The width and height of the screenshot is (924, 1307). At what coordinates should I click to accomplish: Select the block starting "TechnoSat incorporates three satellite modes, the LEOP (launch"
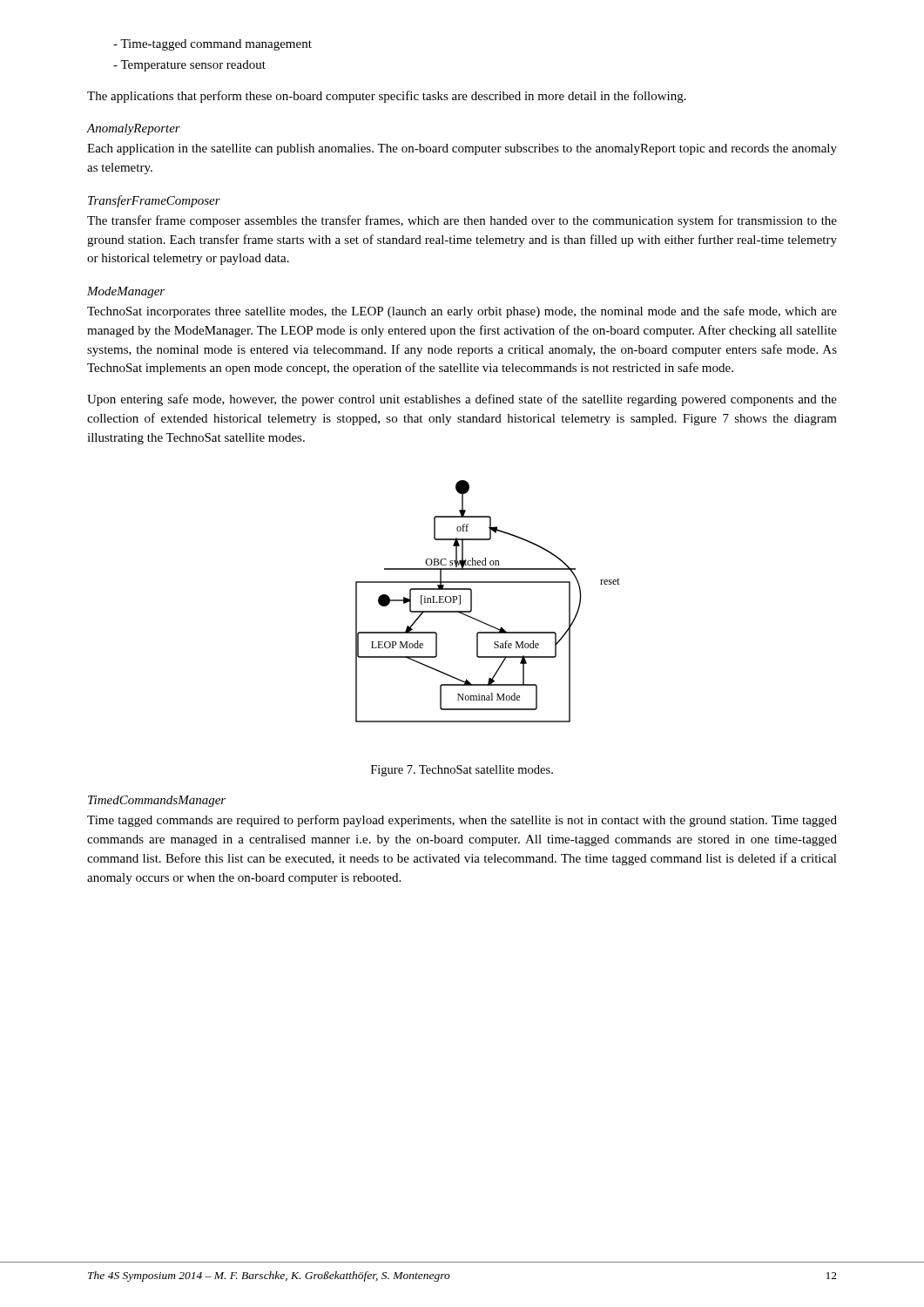[x=462, y=339]
